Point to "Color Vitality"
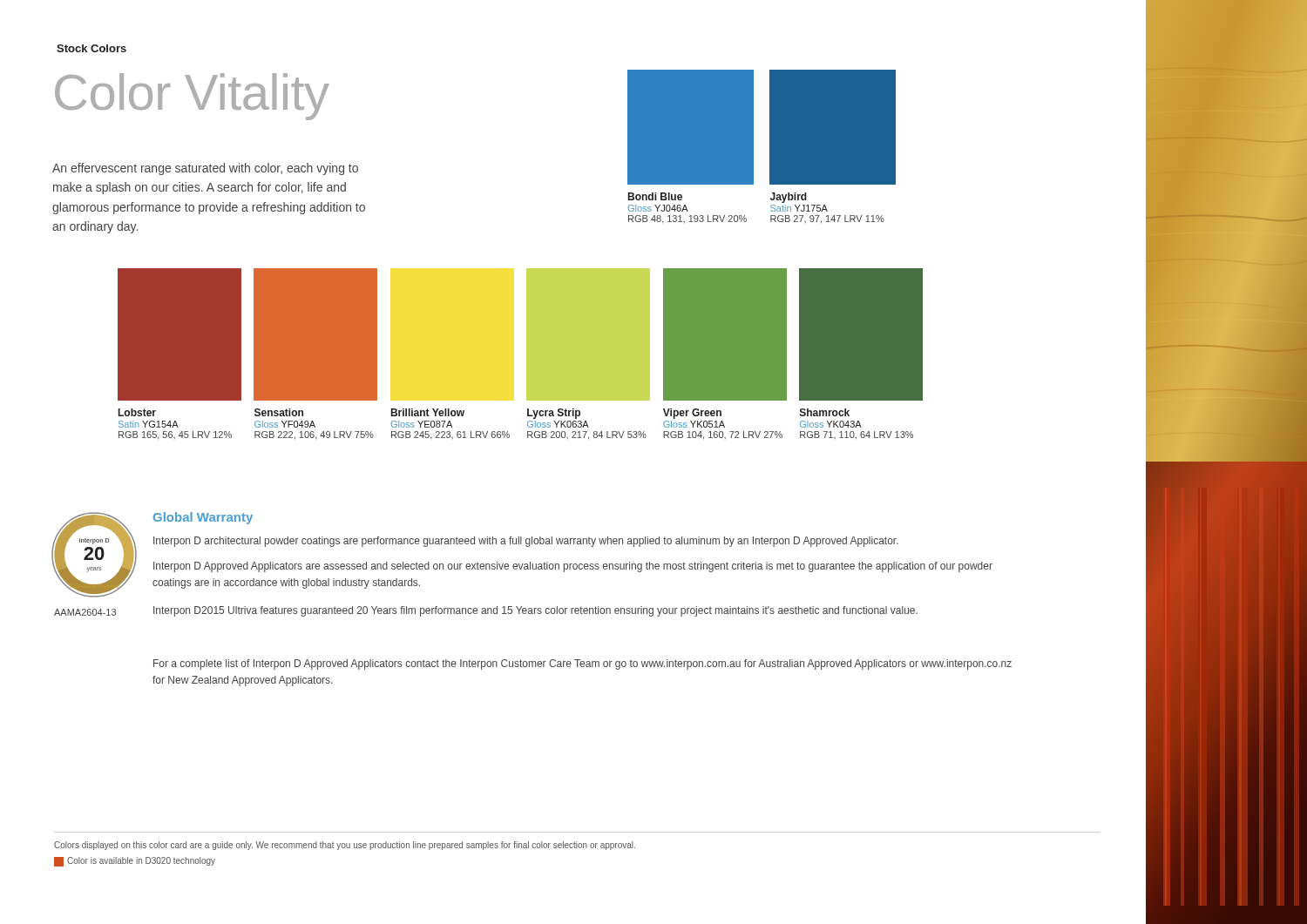The width and height of the screenshot is (1307, 924). (x=191, y=92)
